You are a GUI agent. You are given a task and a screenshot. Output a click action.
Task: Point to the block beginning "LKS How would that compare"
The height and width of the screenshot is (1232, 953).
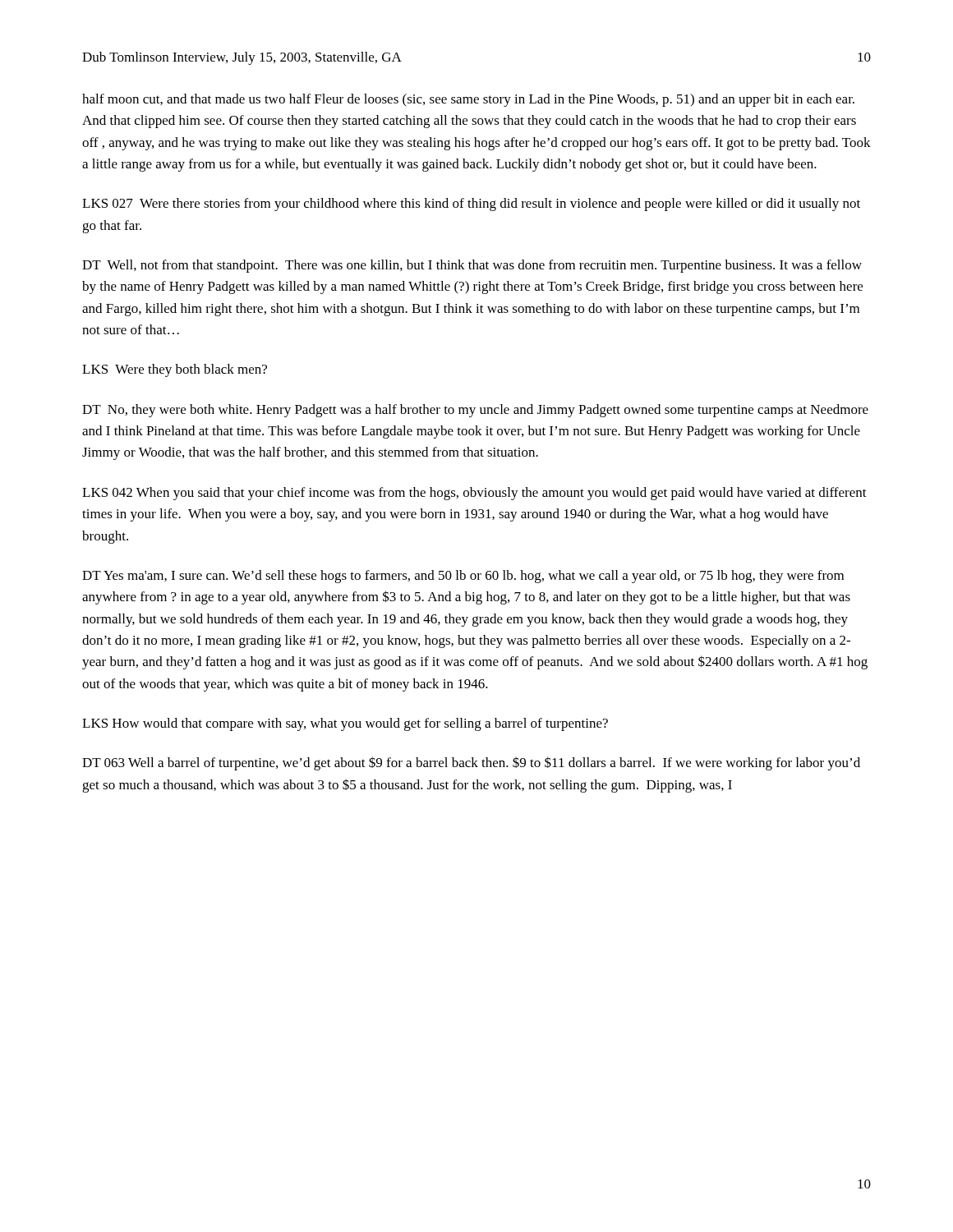[x=345, y=723]
